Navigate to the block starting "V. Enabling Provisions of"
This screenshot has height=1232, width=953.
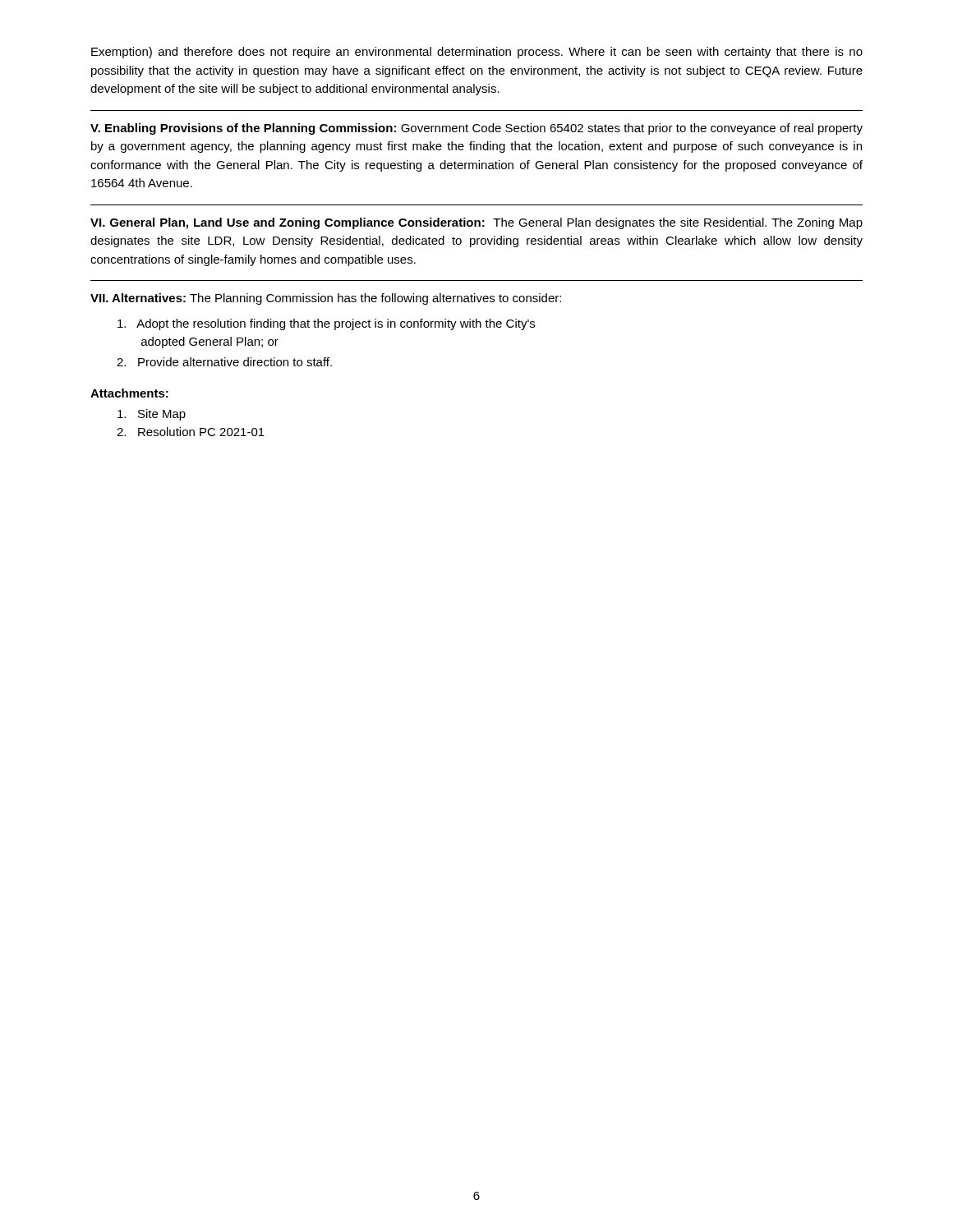[x=476, y=155]
